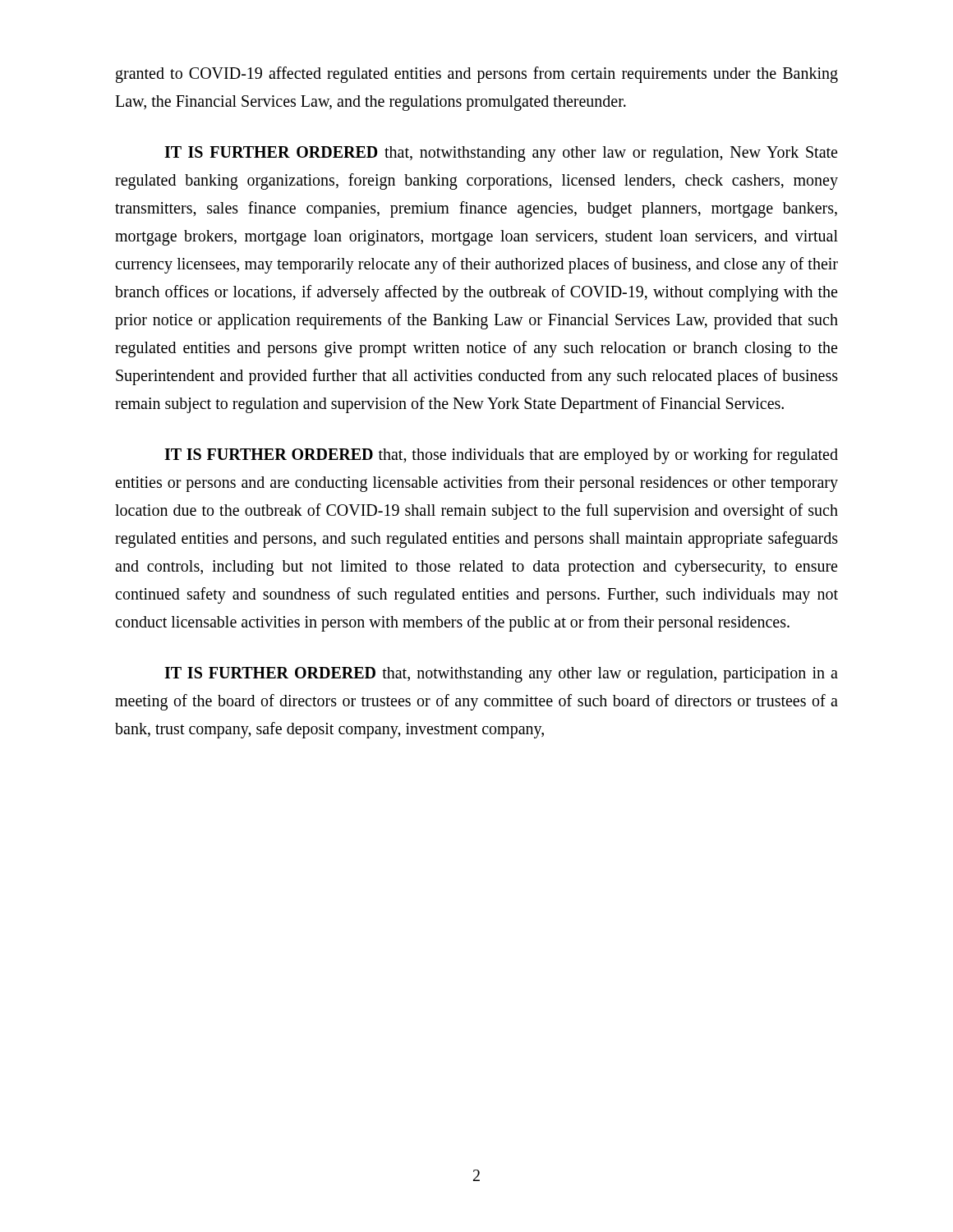Screen dimensions: 1232x953
Task: Click on the passage starting "IT IS FURTHER ORDERED that, those individuals"
Action: (x=476, y=538)
